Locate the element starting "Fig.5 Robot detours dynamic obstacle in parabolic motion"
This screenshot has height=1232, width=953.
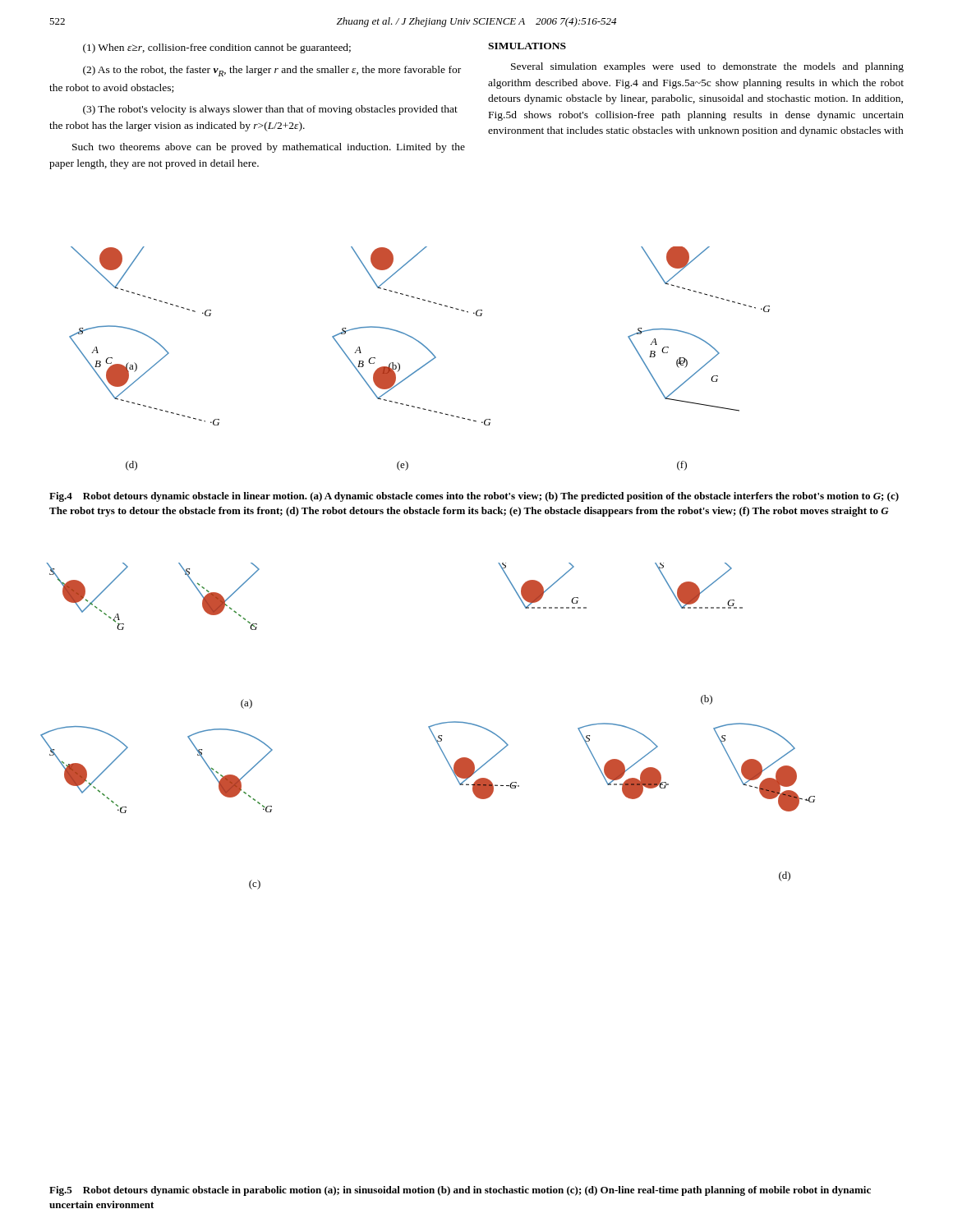(x=460, y=1197)
